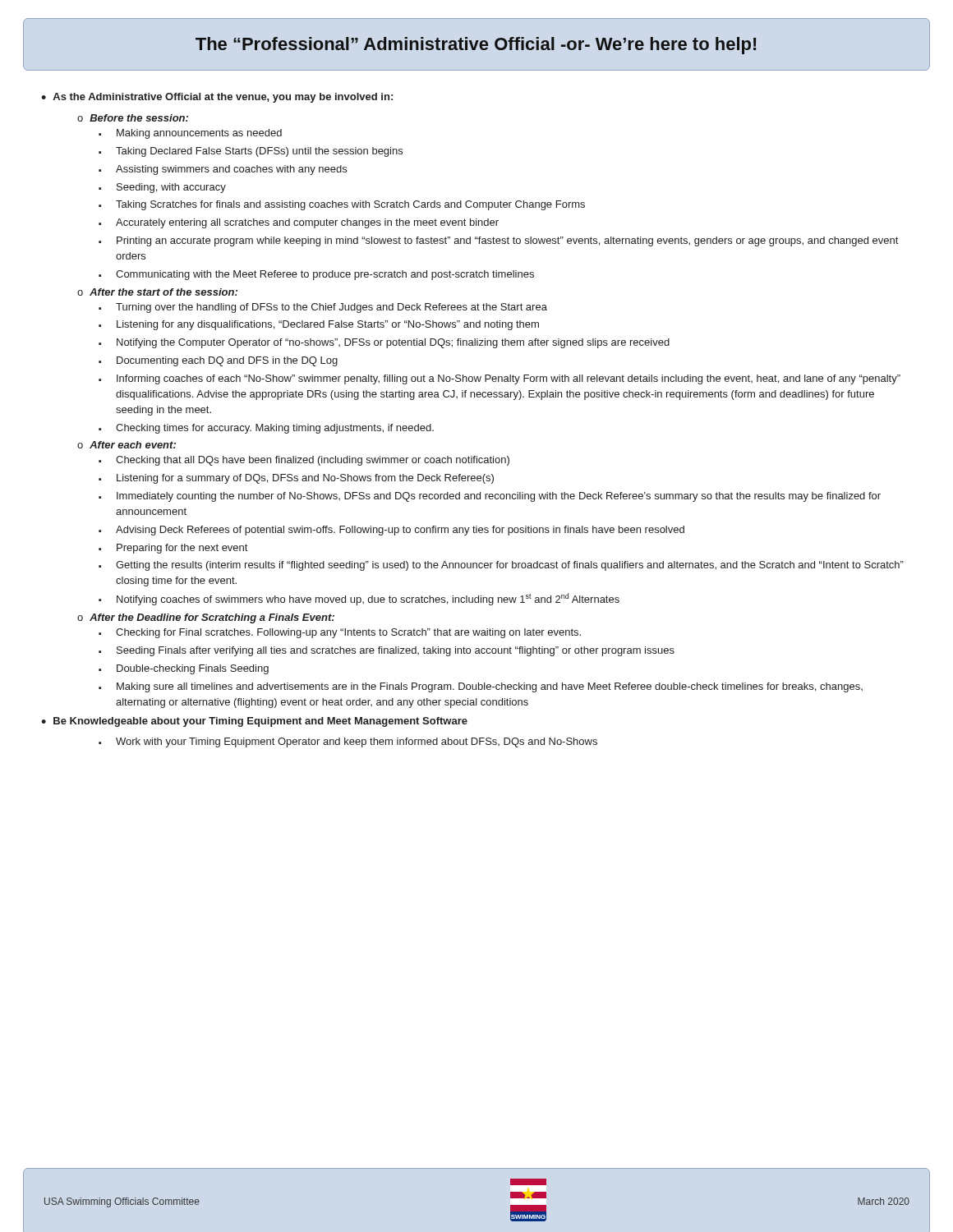Click on the passage starting "Advising Deck Referees of potential swim-offs. Following-up"
953x1232 pixels.
click(x=505, y=530)
